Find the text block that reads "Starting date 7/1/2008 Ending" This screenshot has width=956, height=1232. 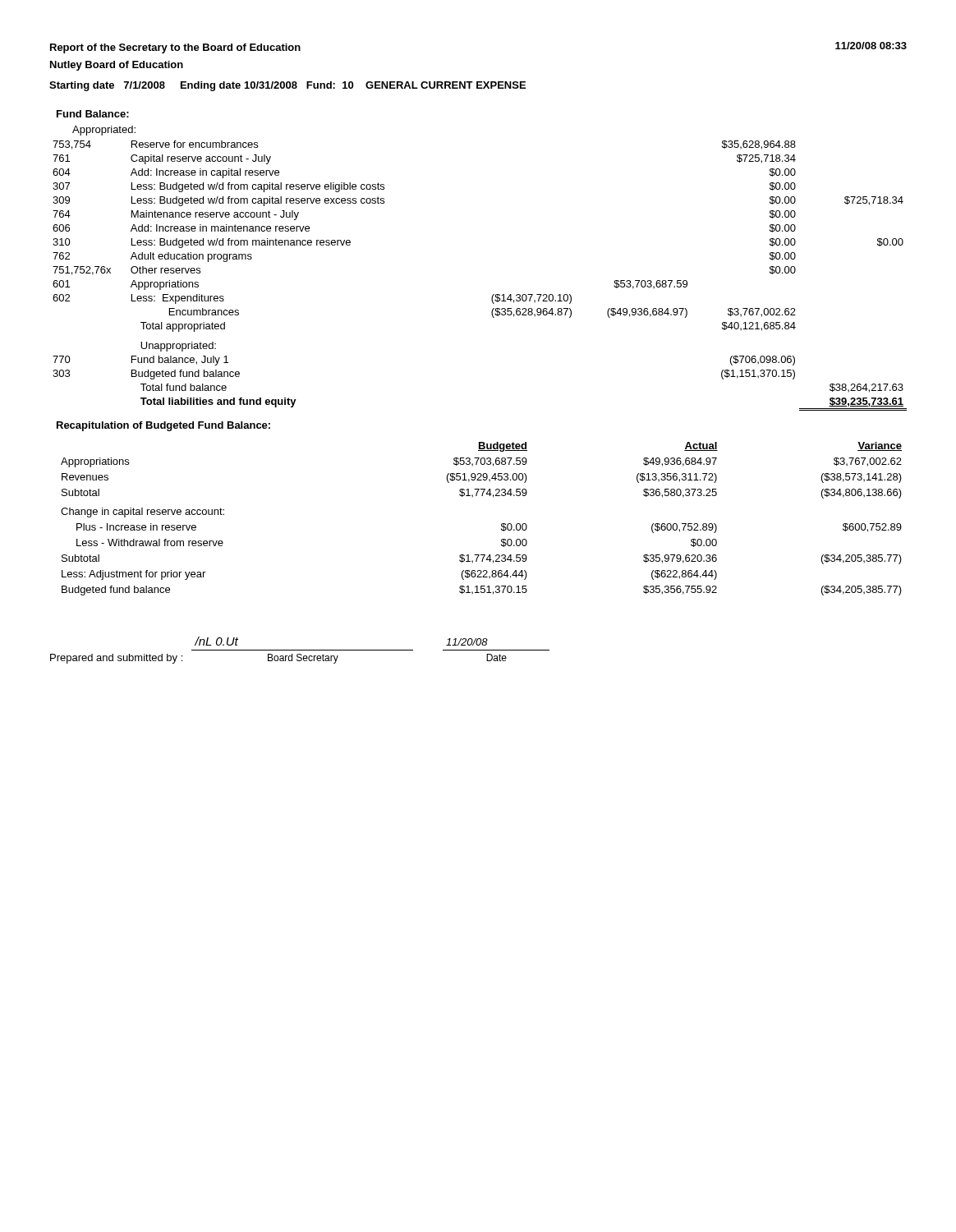coord(288,85)
